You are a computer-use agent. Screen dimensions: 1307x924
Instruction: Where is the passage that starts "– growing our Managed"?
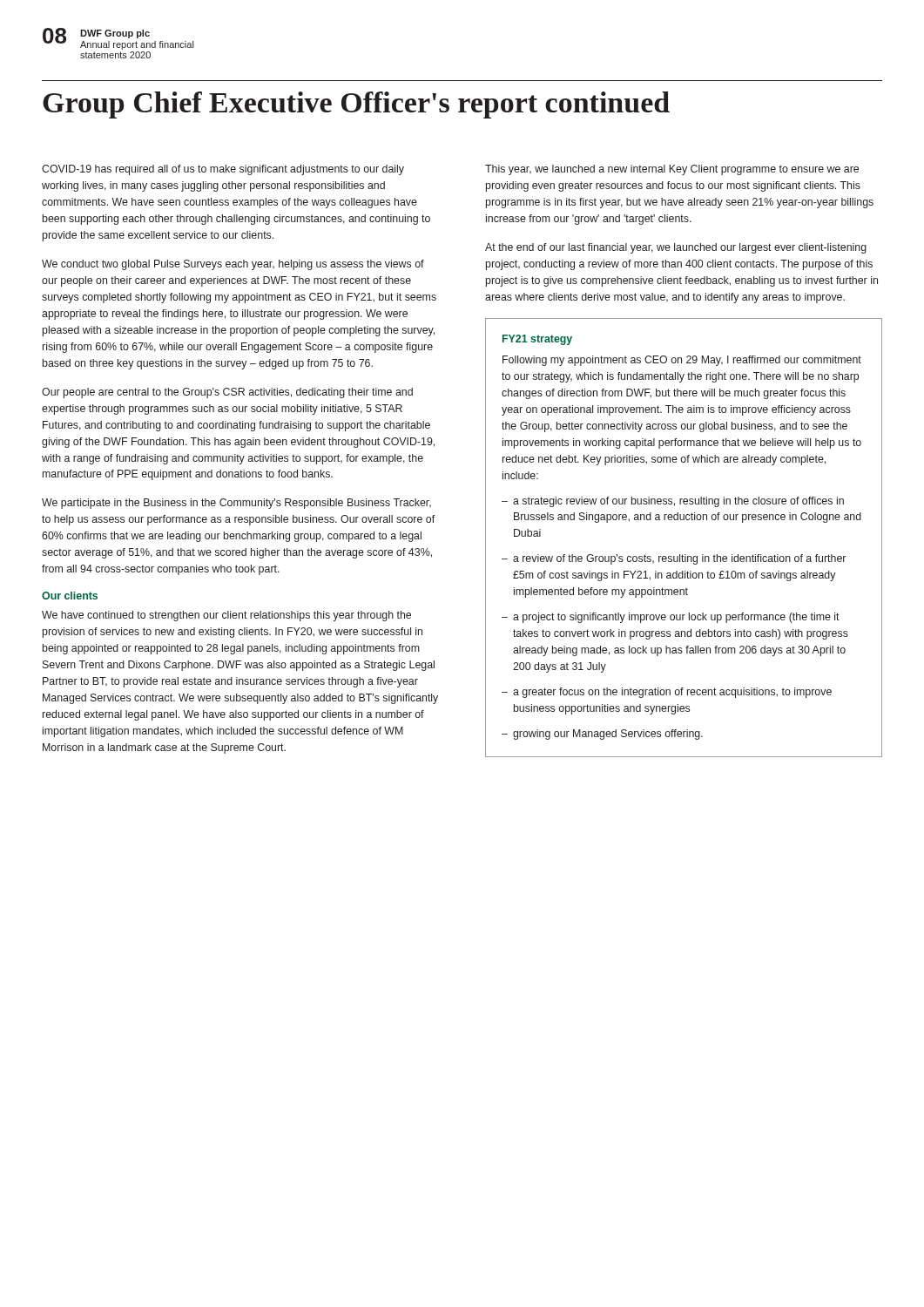point(603,734)
